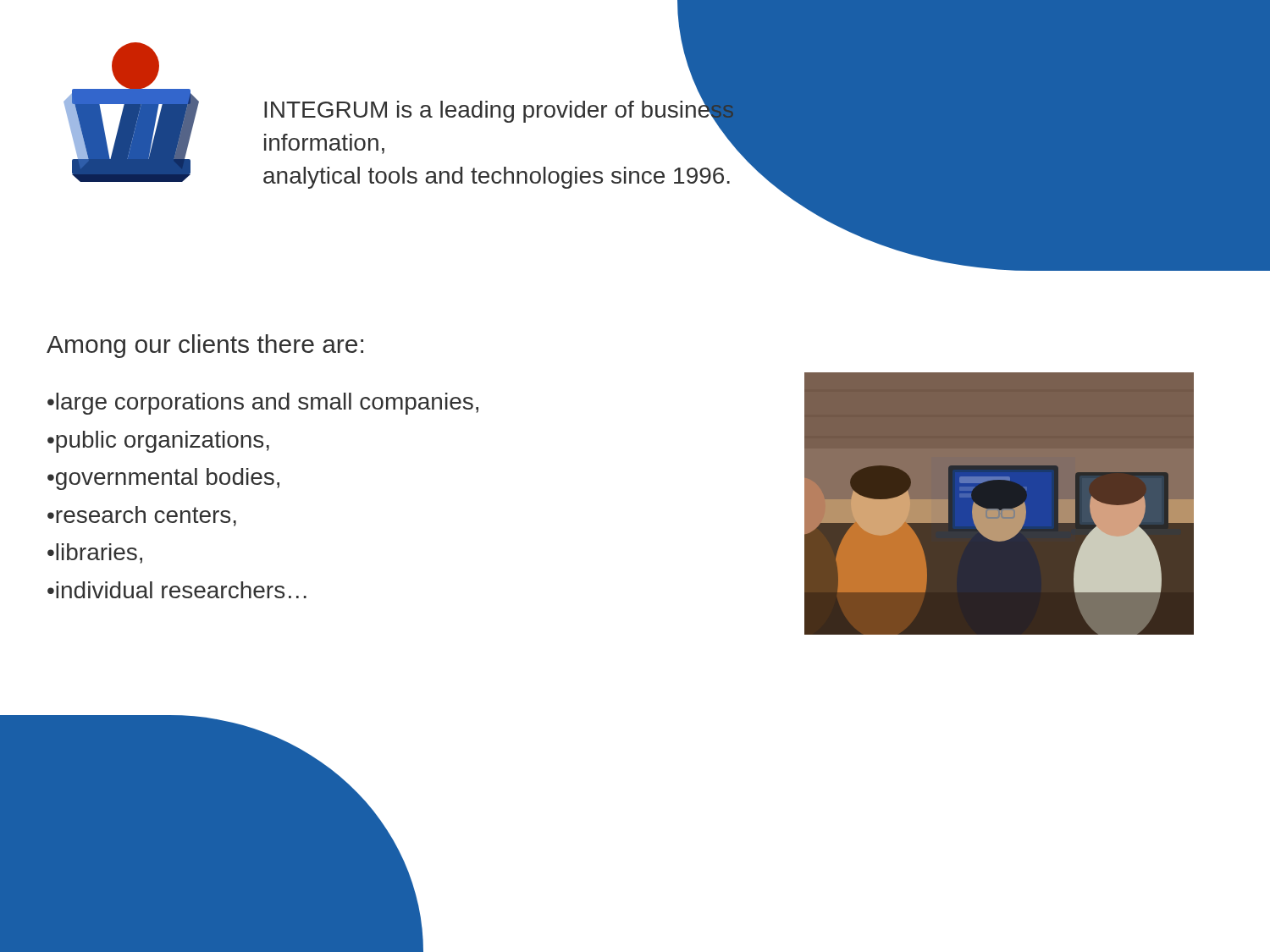Where does it say "•research centers,"?
This screenshot has width=1270, height=952.
142,515
